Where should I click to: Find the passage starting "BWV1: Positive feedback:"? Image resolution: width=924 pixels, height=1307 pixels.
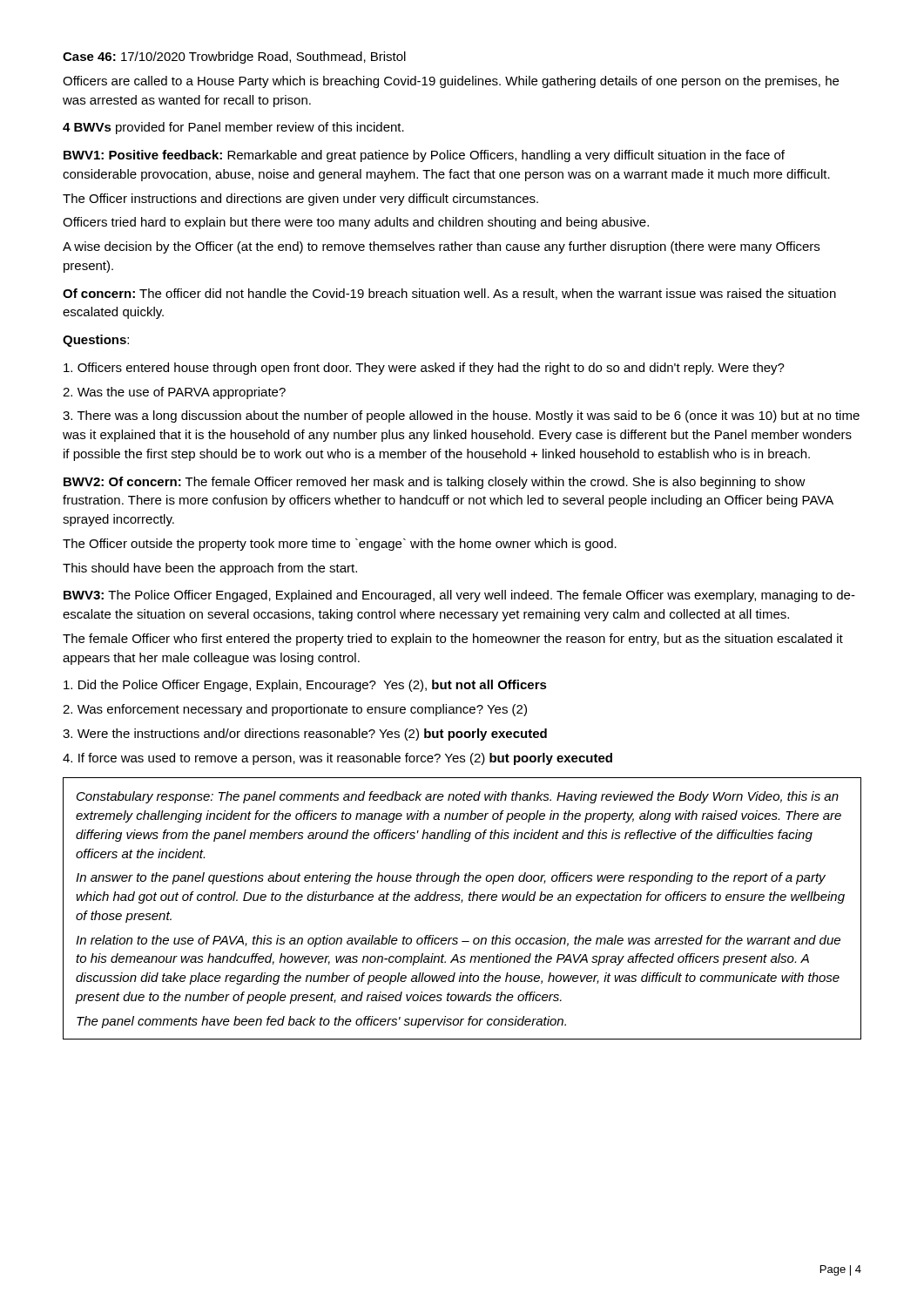tap(462, 210)
